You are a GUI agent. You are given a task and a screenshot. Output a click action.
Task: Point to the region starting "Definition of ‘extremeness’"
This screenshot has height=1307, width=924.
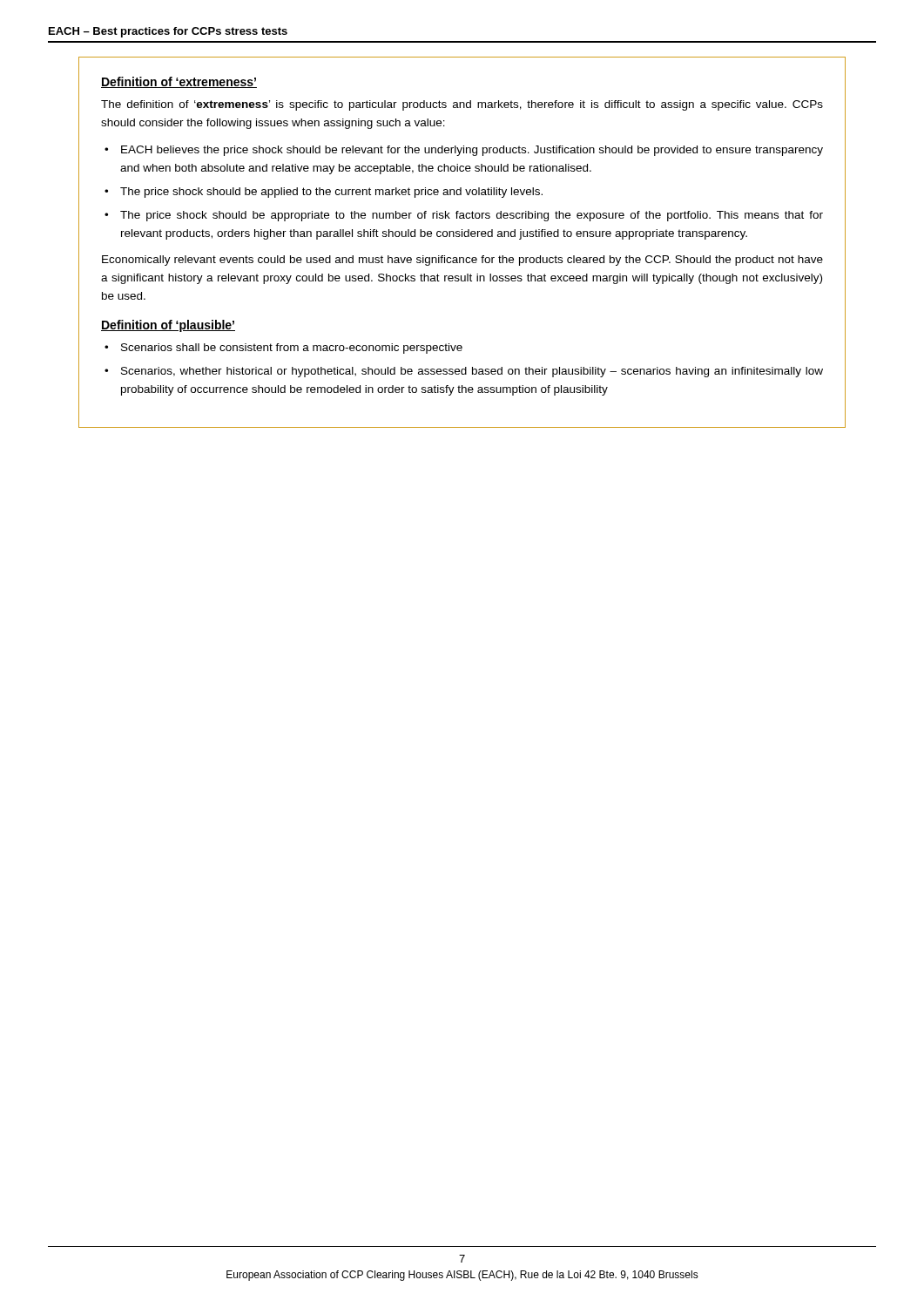(179, 82)
